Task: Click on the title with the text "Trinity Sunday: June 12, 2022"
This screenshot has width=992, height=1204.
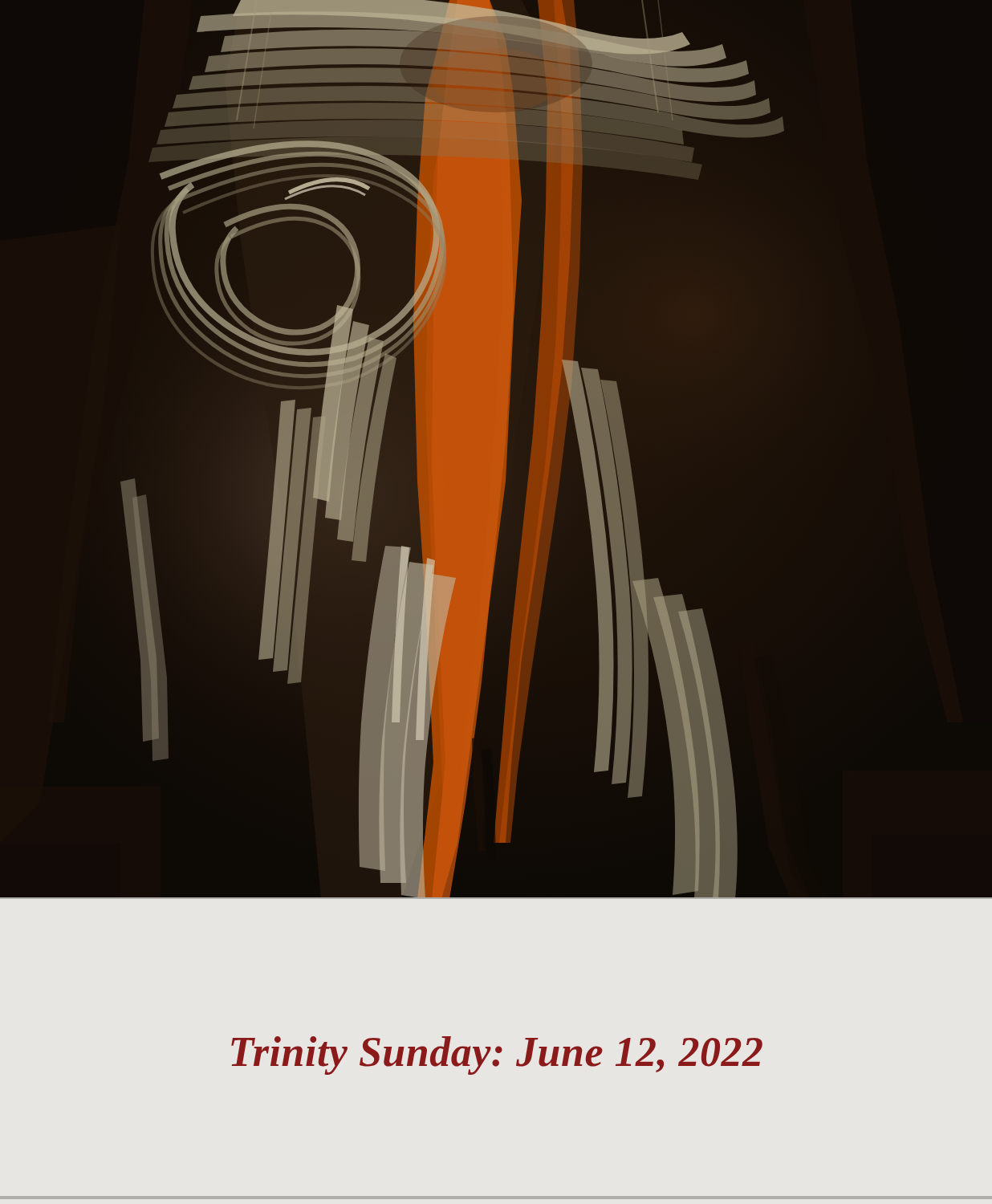Action: pos(496,1051)
